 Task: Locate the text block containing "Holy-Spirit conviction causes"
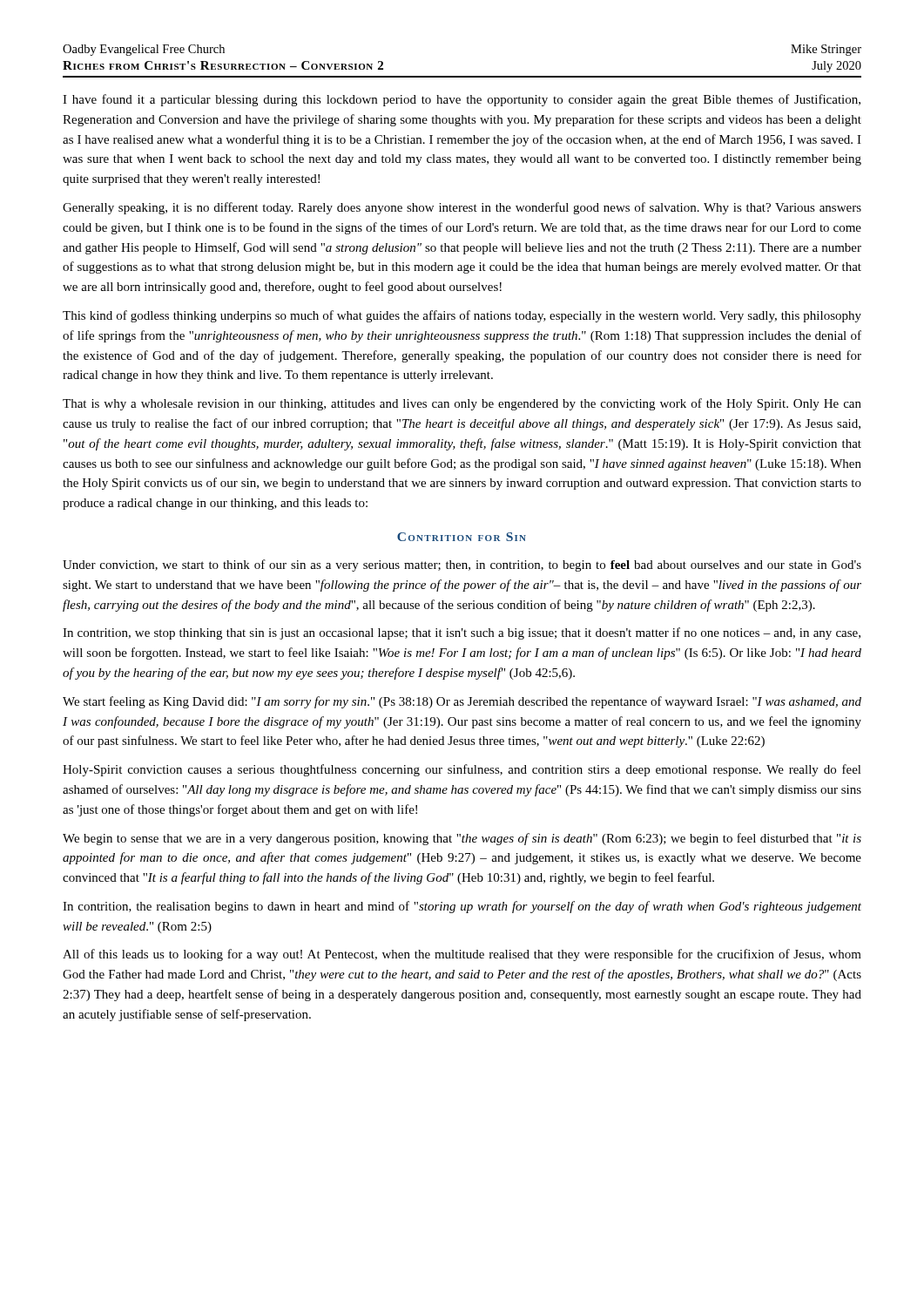462,789
